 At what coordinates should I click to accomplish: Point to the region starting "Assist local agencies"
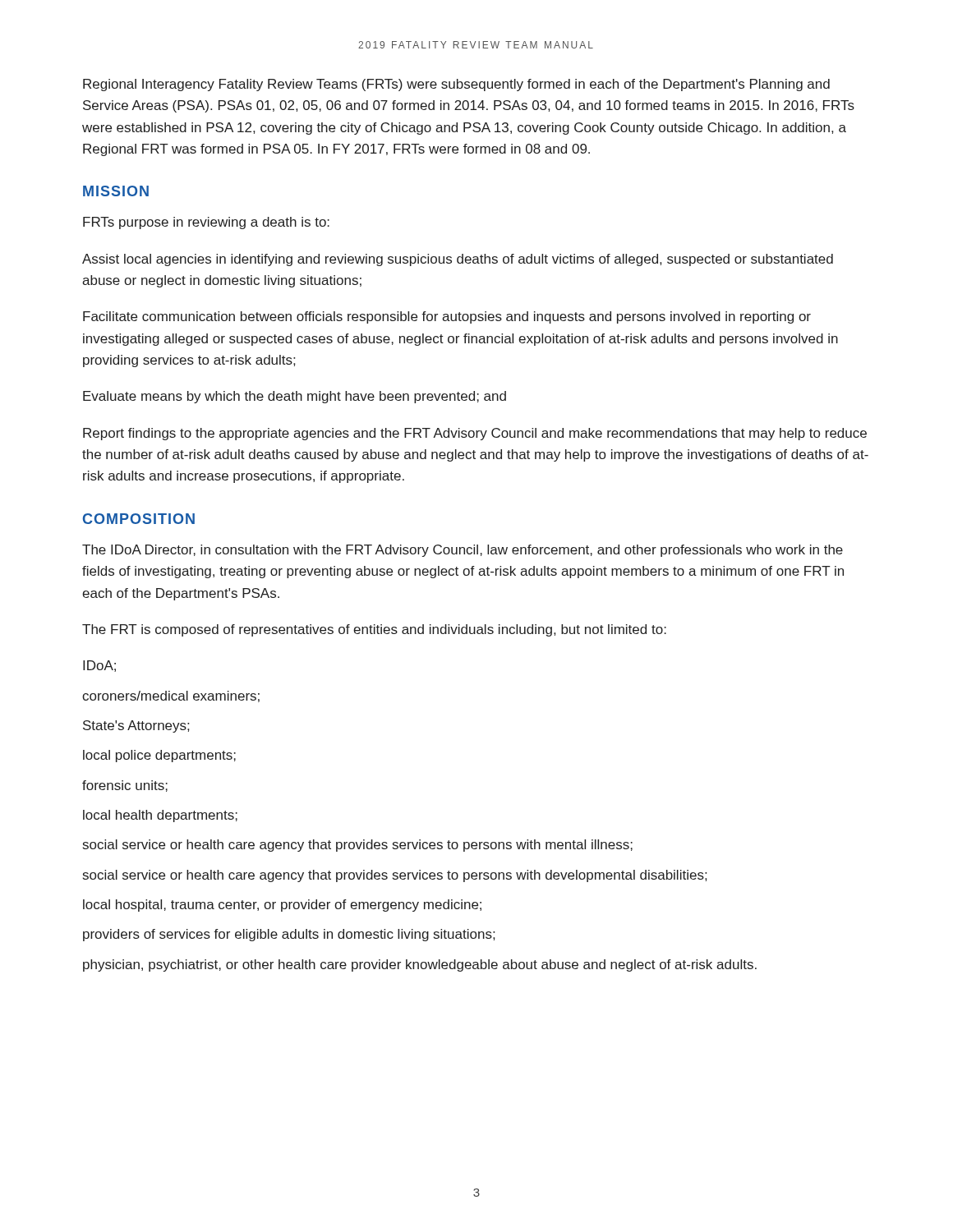(x=458, y=270)
